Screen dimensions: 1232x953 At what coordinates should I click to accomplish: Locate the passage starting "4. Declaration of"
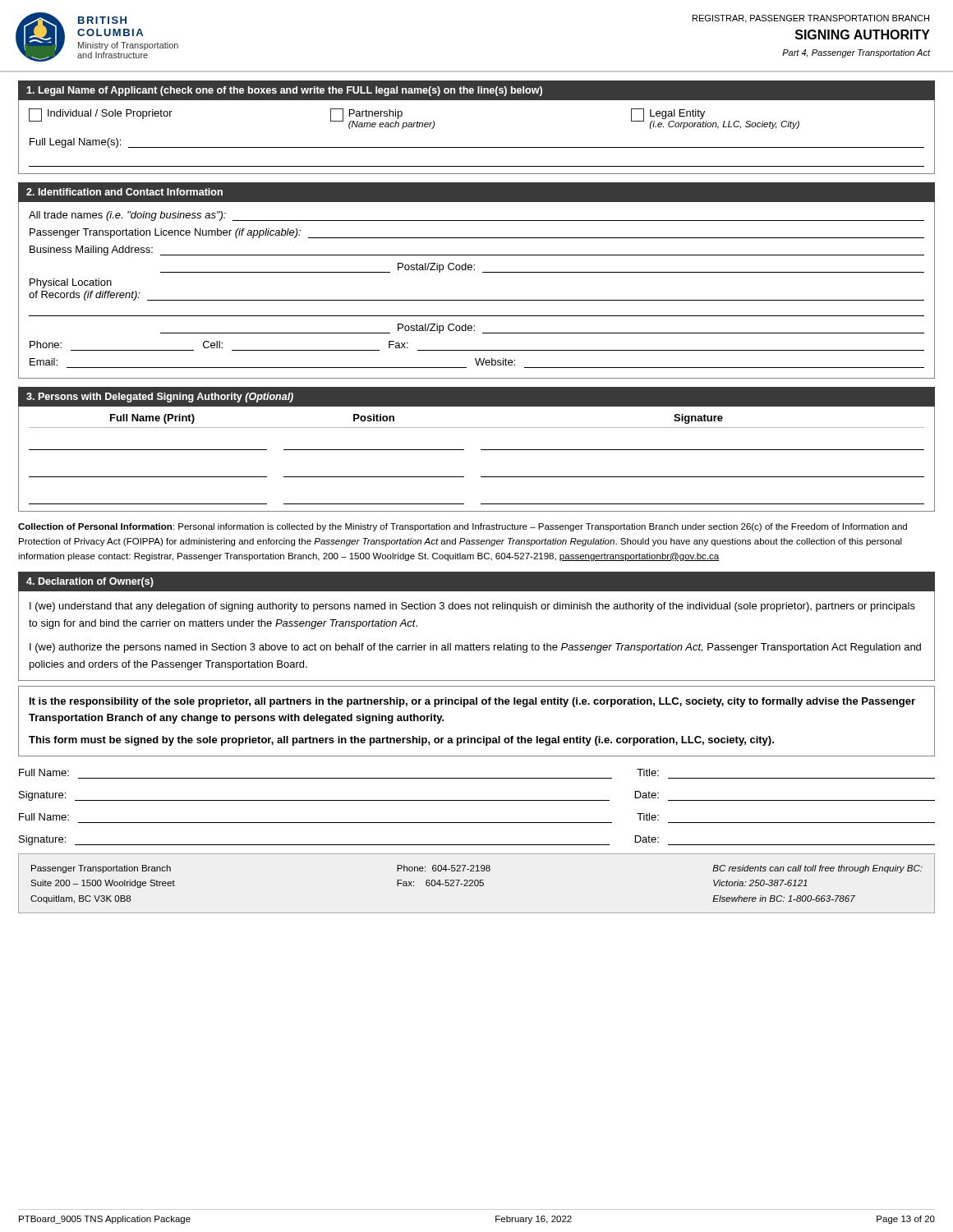pyautogui.click(x=90, y=582)
